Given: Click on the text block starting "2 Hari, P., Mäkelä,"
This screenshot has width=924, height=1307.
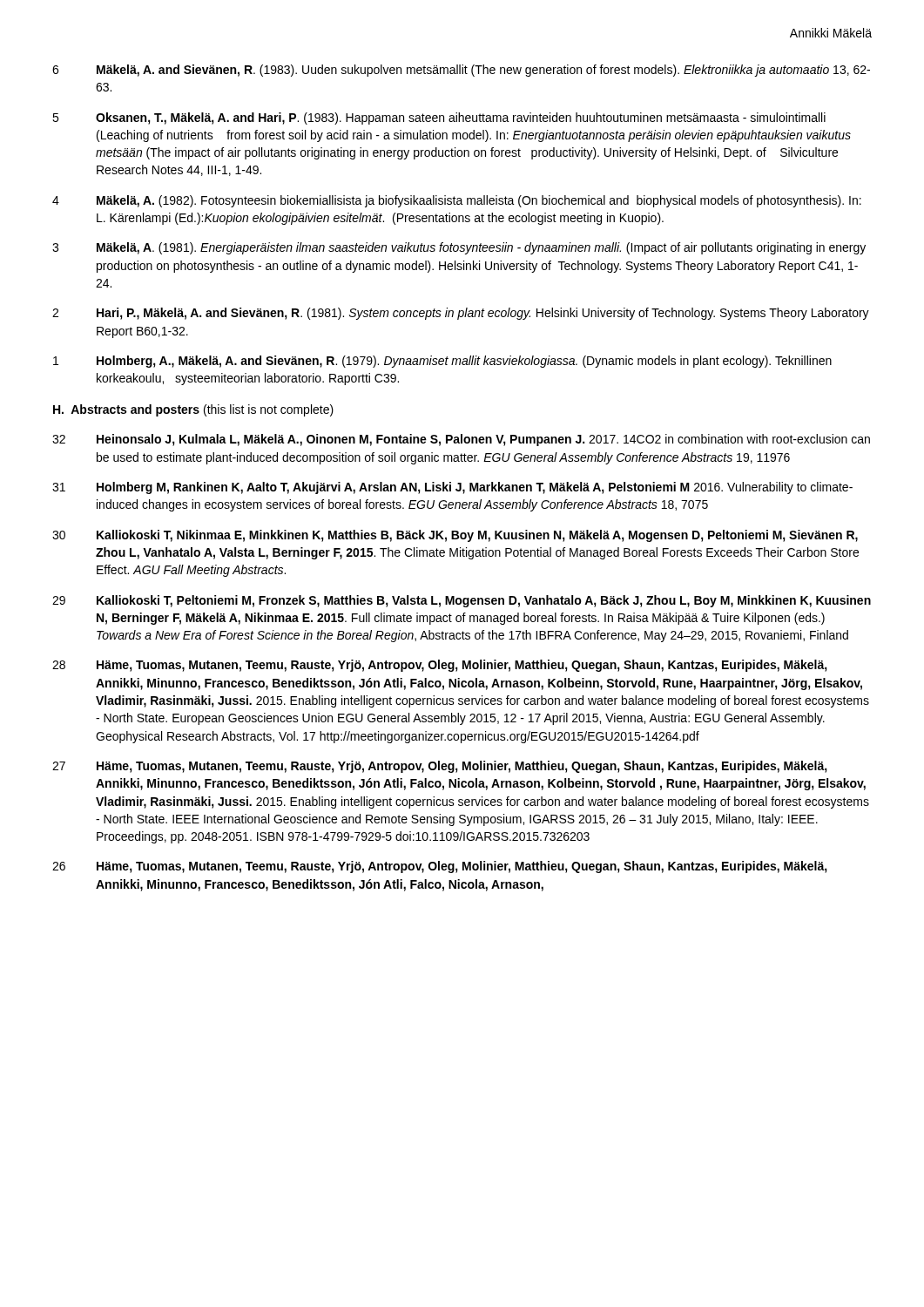Looking at the screenshot, I should (x=462, y=322).
